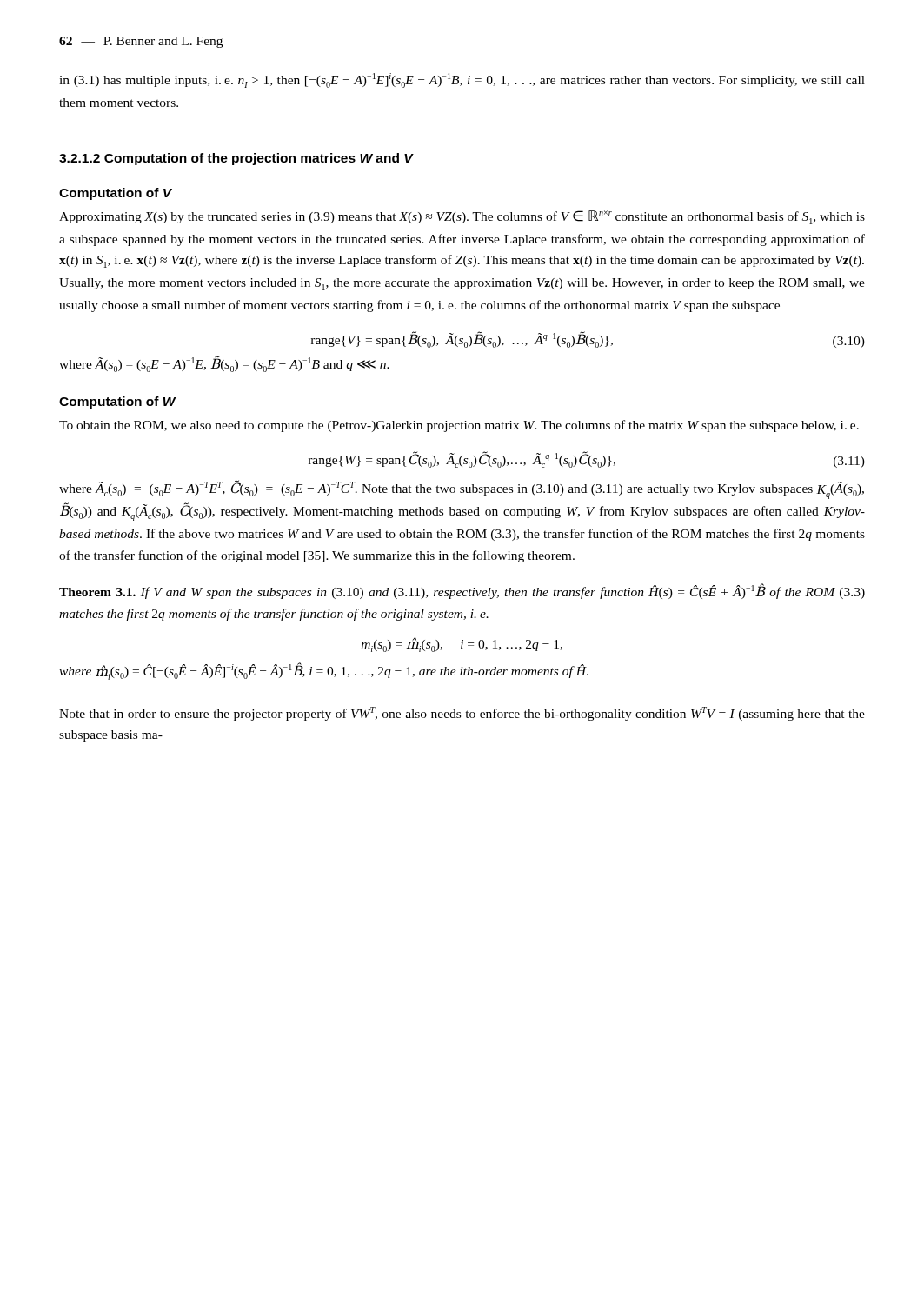Select the formula that says "mi(s0) = m̂i(s0), i = 0,"
The image size is (924, 1304).
click(462, 645)
